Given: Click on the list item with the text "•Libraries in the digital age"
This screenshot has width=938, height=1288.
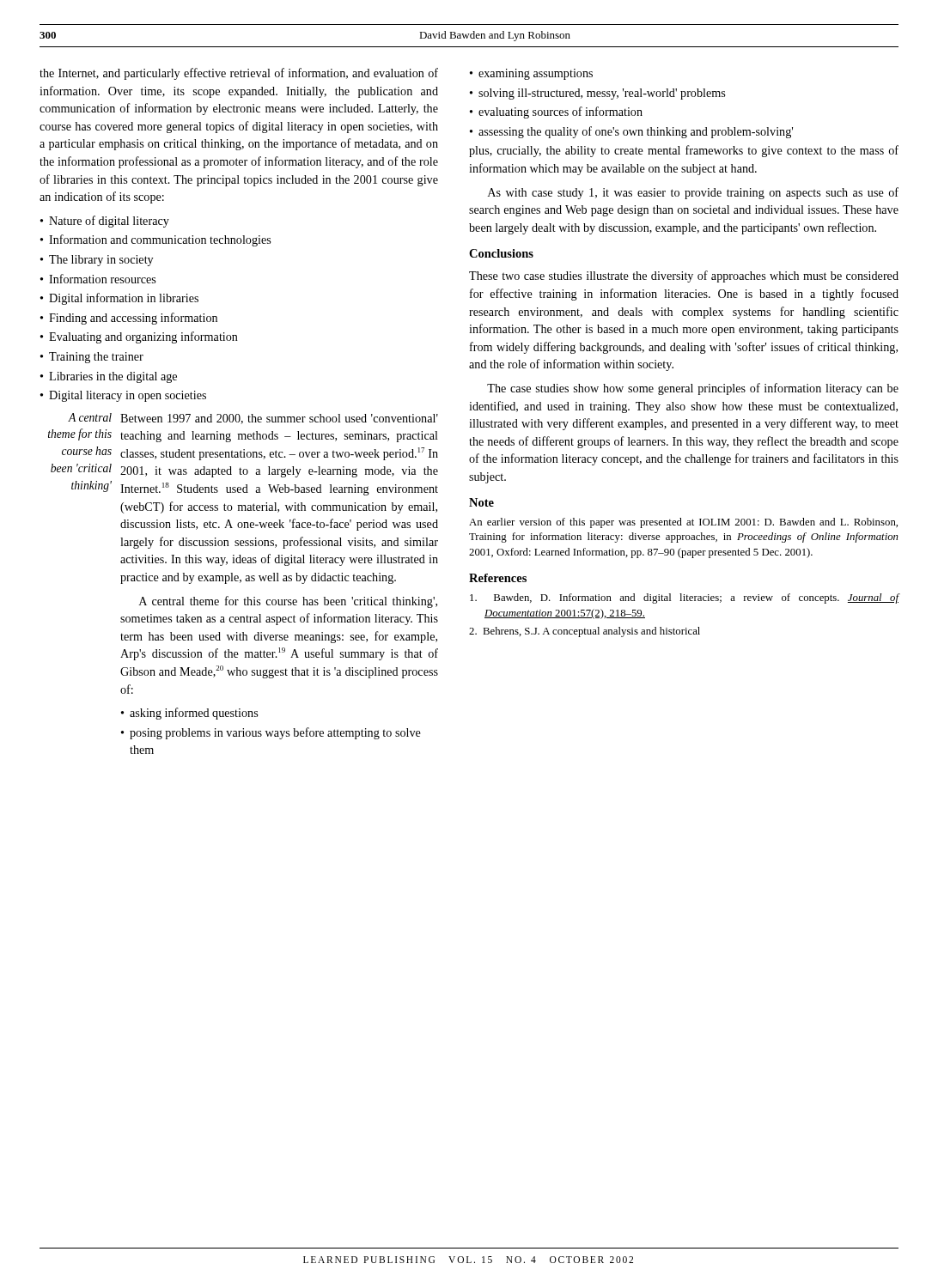Looking at the screenshot, I should (x=109, y=377).
